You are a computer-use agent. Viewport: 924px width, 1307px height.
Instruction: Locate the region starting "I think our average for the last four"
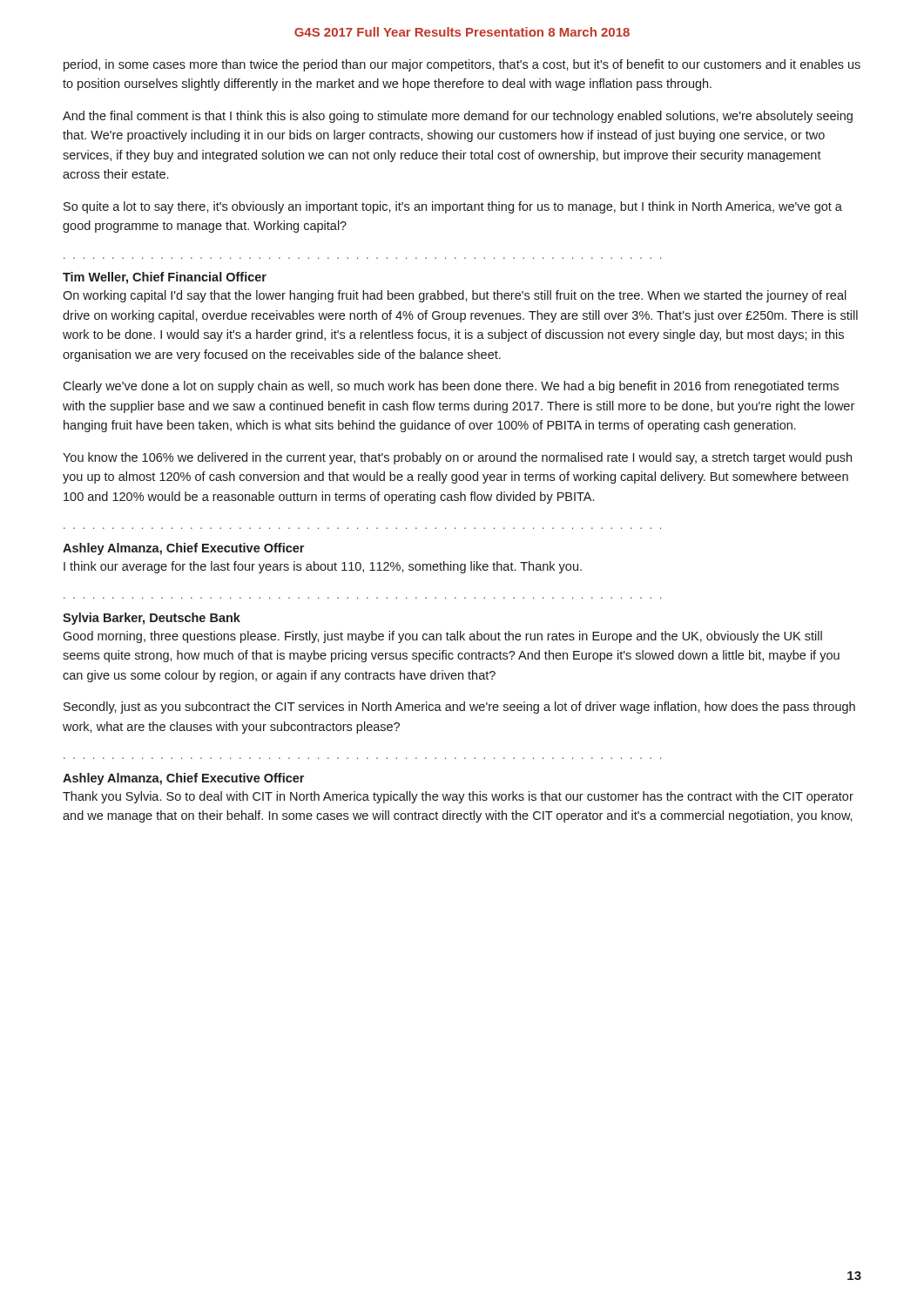(323, 566)
